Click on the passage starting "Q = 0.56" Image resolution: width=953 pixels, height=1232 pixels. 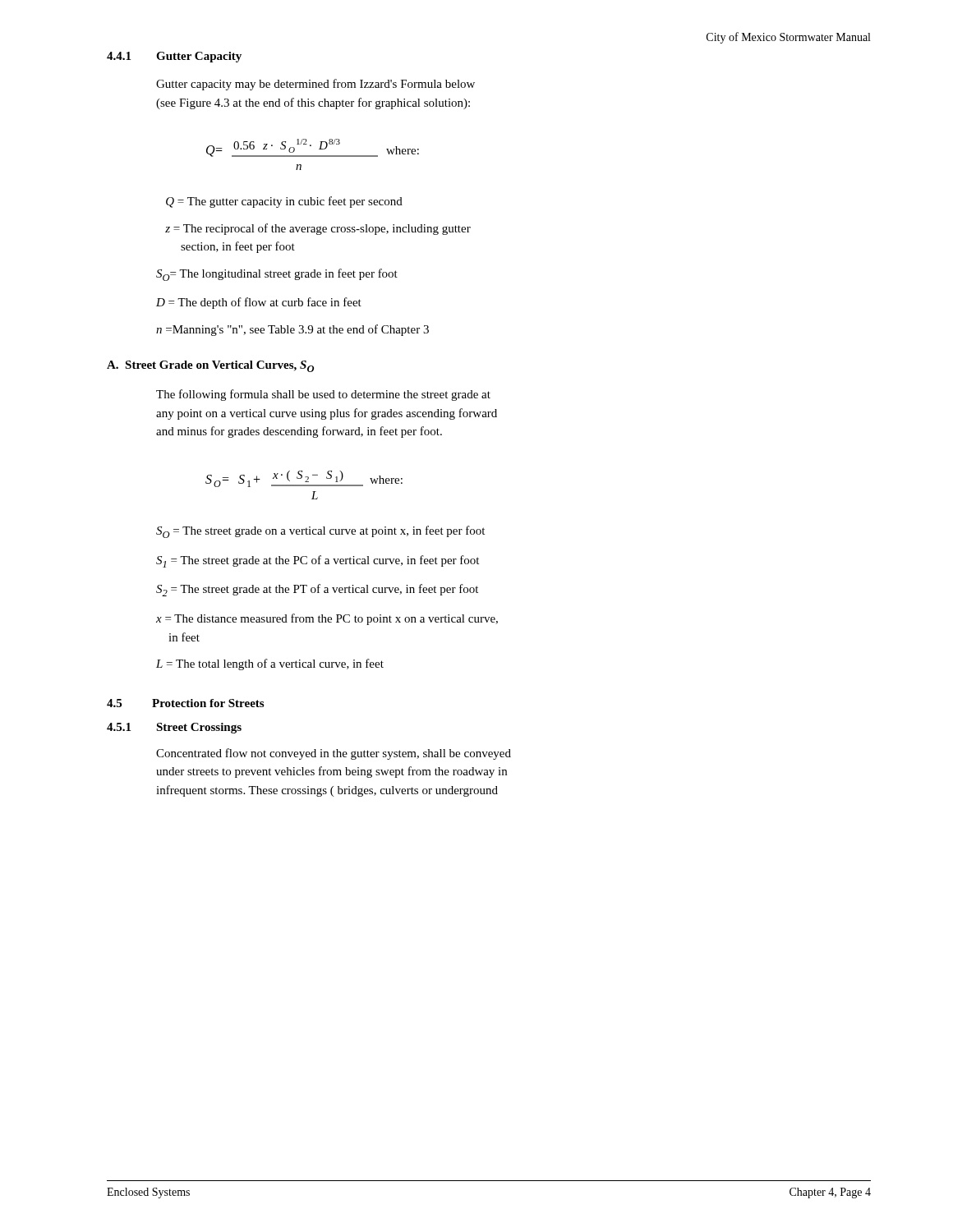click(345, 152)
